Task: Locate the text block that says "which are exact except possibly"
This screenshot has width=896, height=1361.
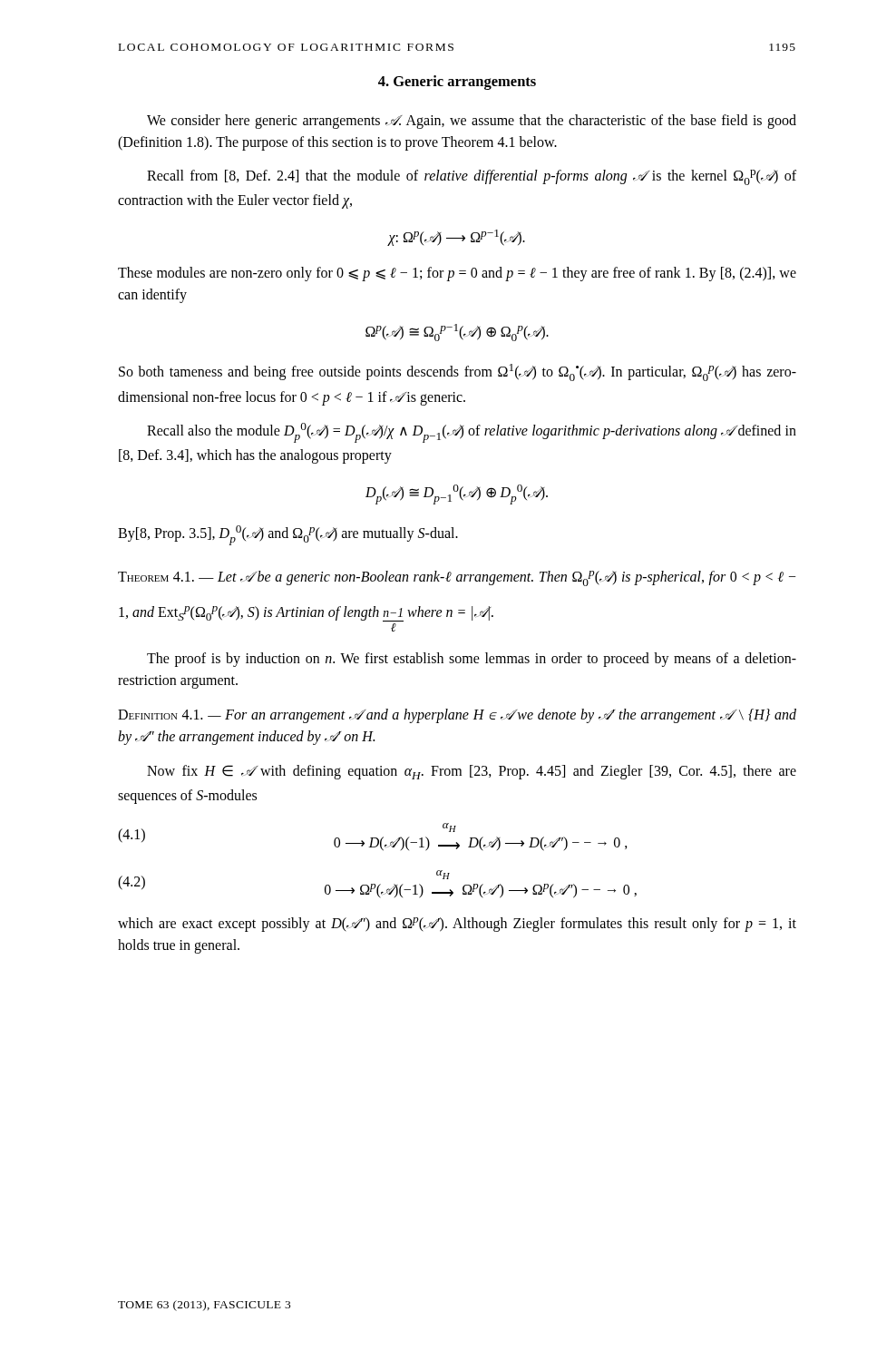Action: [457, 933]
